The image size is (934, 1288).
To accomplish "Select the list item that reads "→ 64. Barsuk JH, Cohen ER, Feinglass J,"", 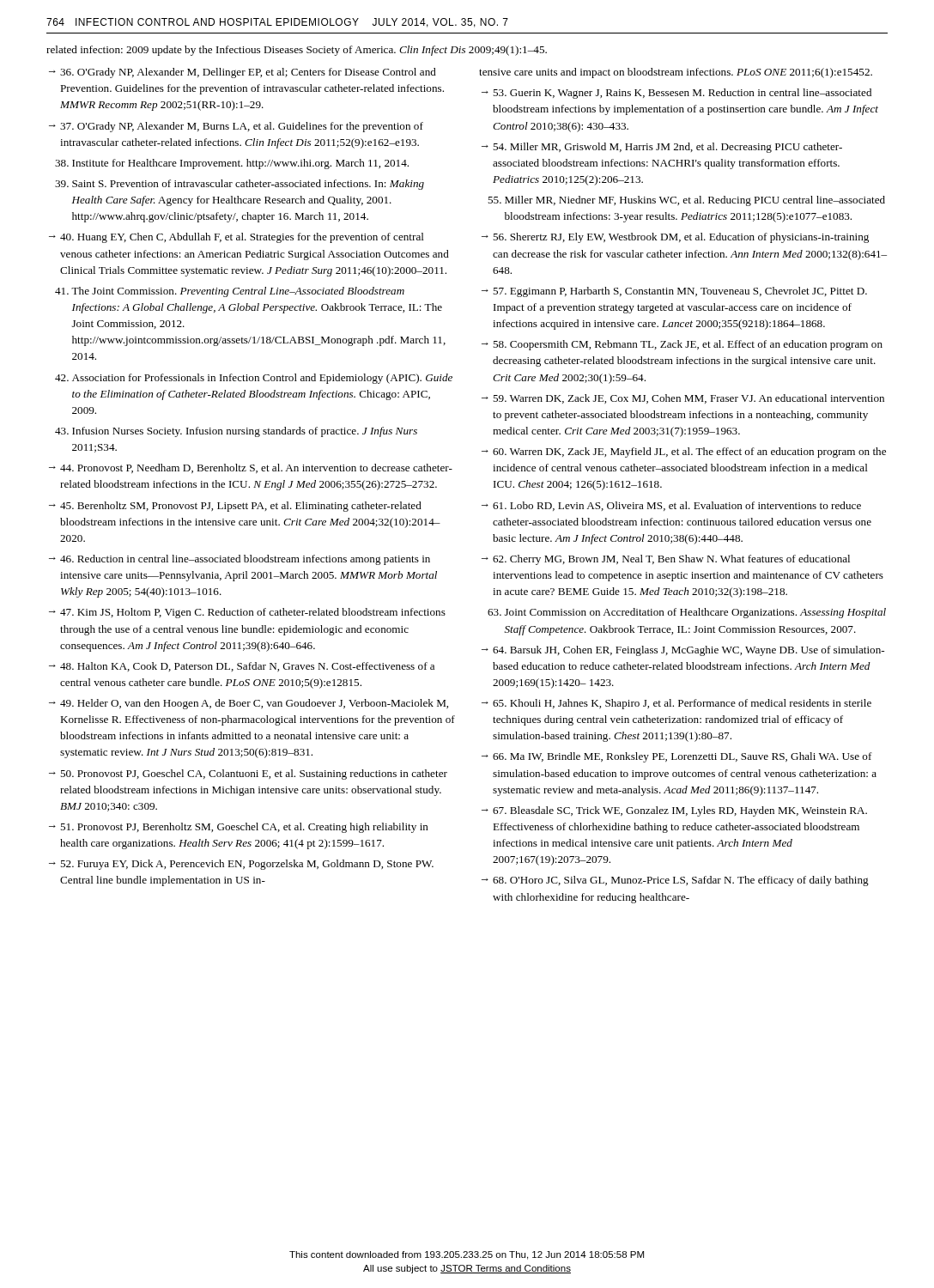I will tap(683, 666).
